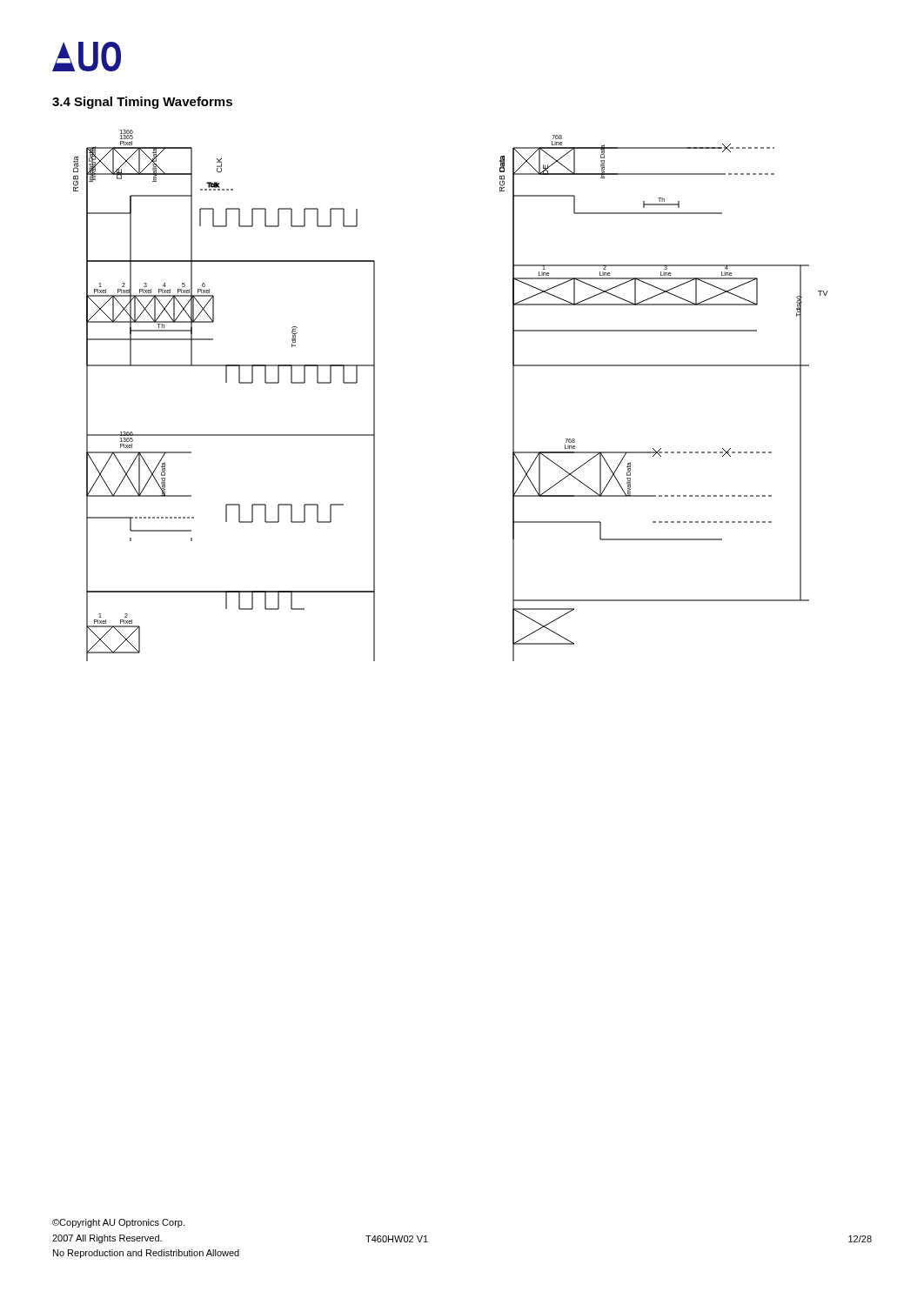The height and width of the screenshot is (1305, 924).
Task: Locate the logo
Action: point(87,58)
